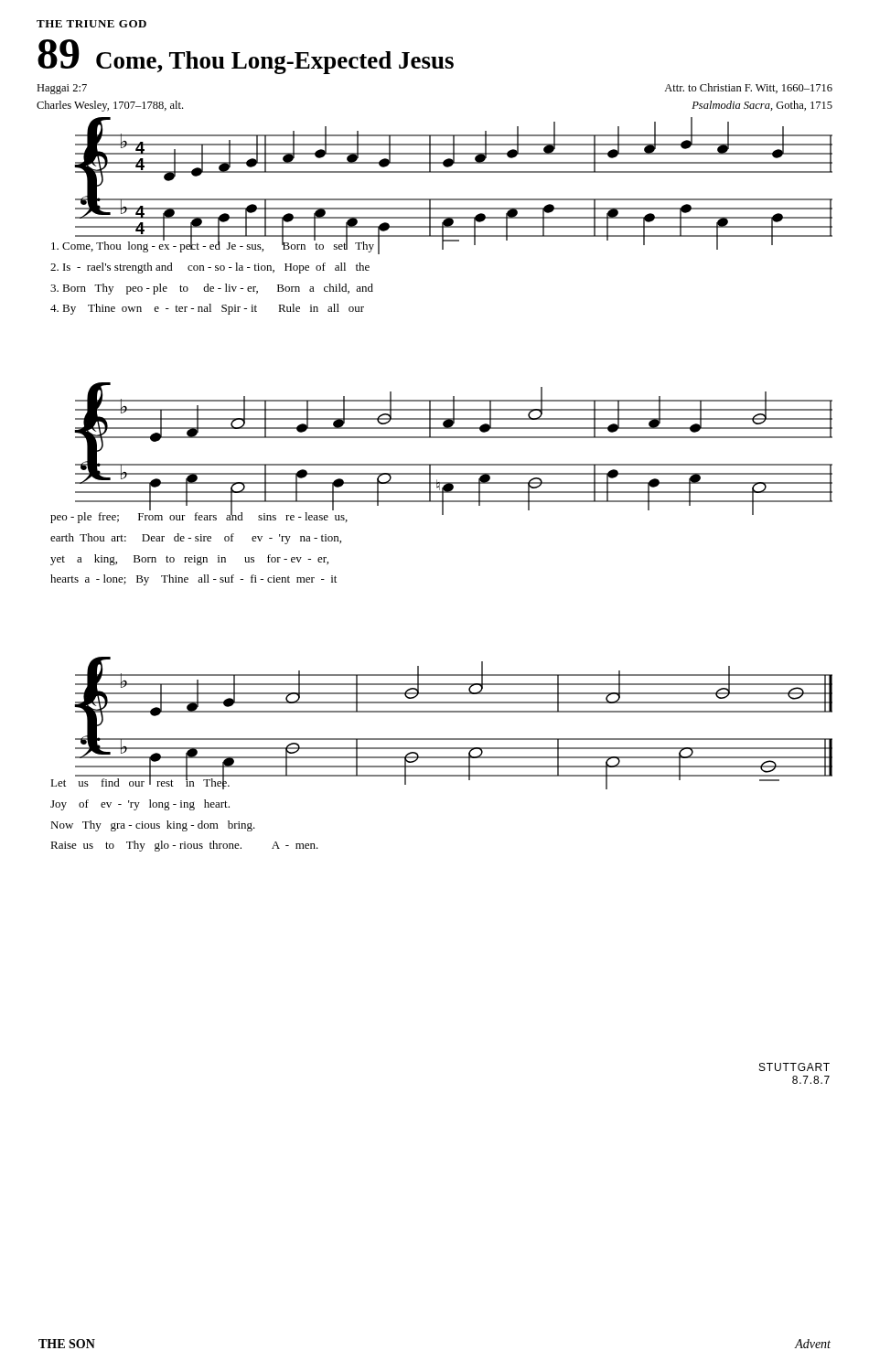Locate the block of text that opens with "Come, Thou long - ex -"
The image size is (869, 1372).
click(212, 277)
